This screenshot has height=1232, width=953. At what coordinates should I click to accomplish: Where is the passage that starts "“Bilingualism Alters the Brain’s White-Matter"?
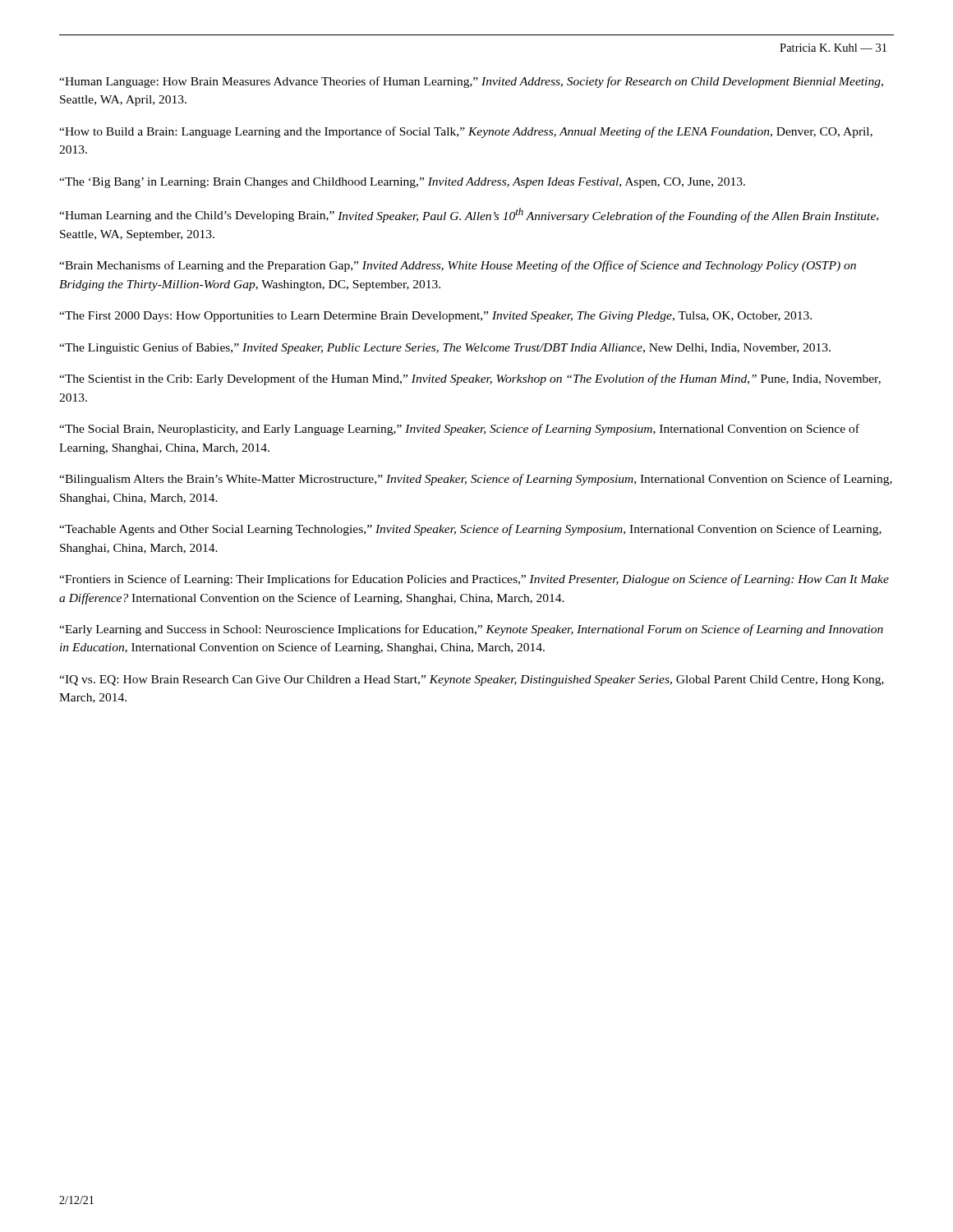(476, 488)
